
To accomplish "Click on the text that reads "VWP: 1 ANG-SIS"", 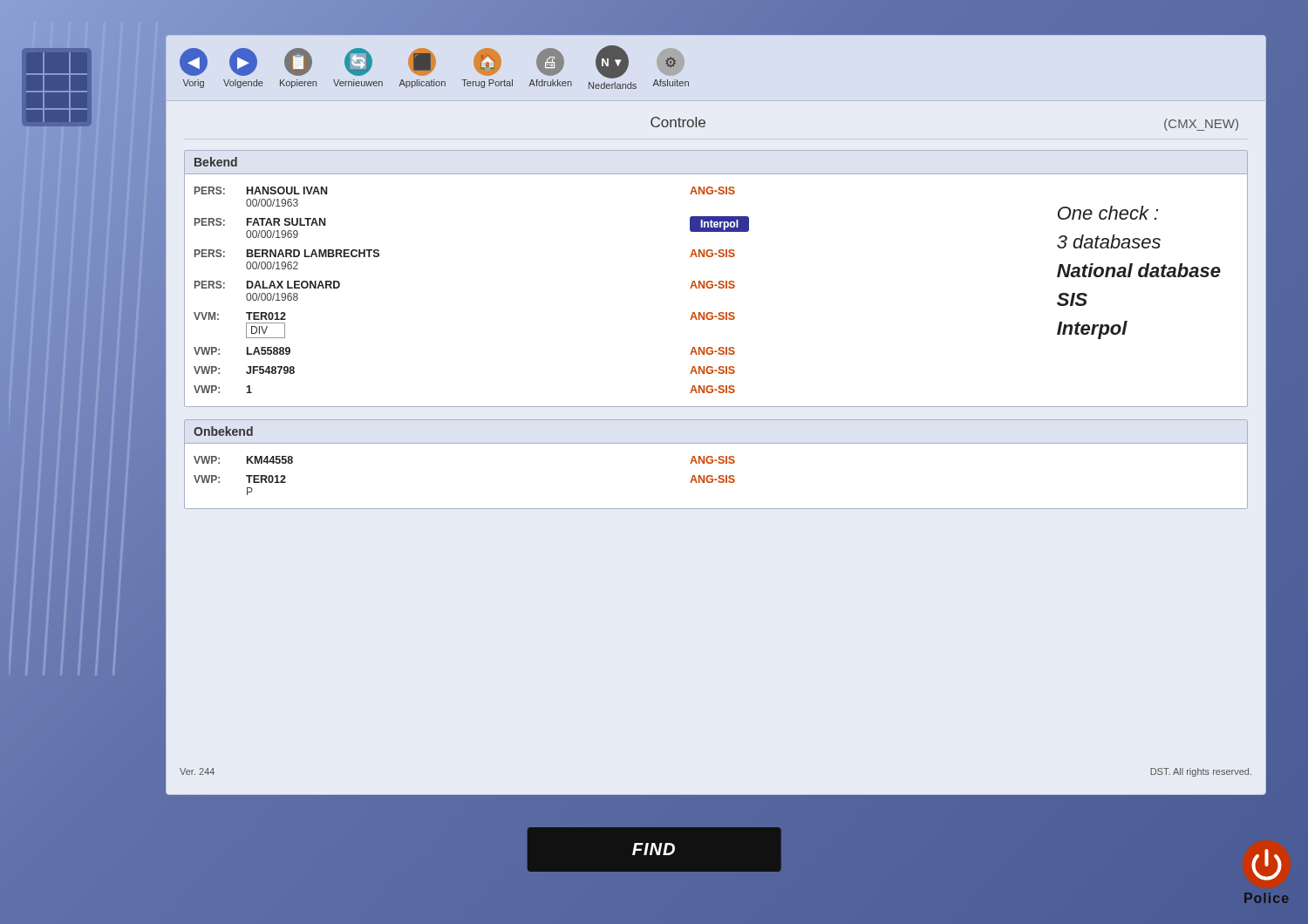I will (x=202, y=389).
